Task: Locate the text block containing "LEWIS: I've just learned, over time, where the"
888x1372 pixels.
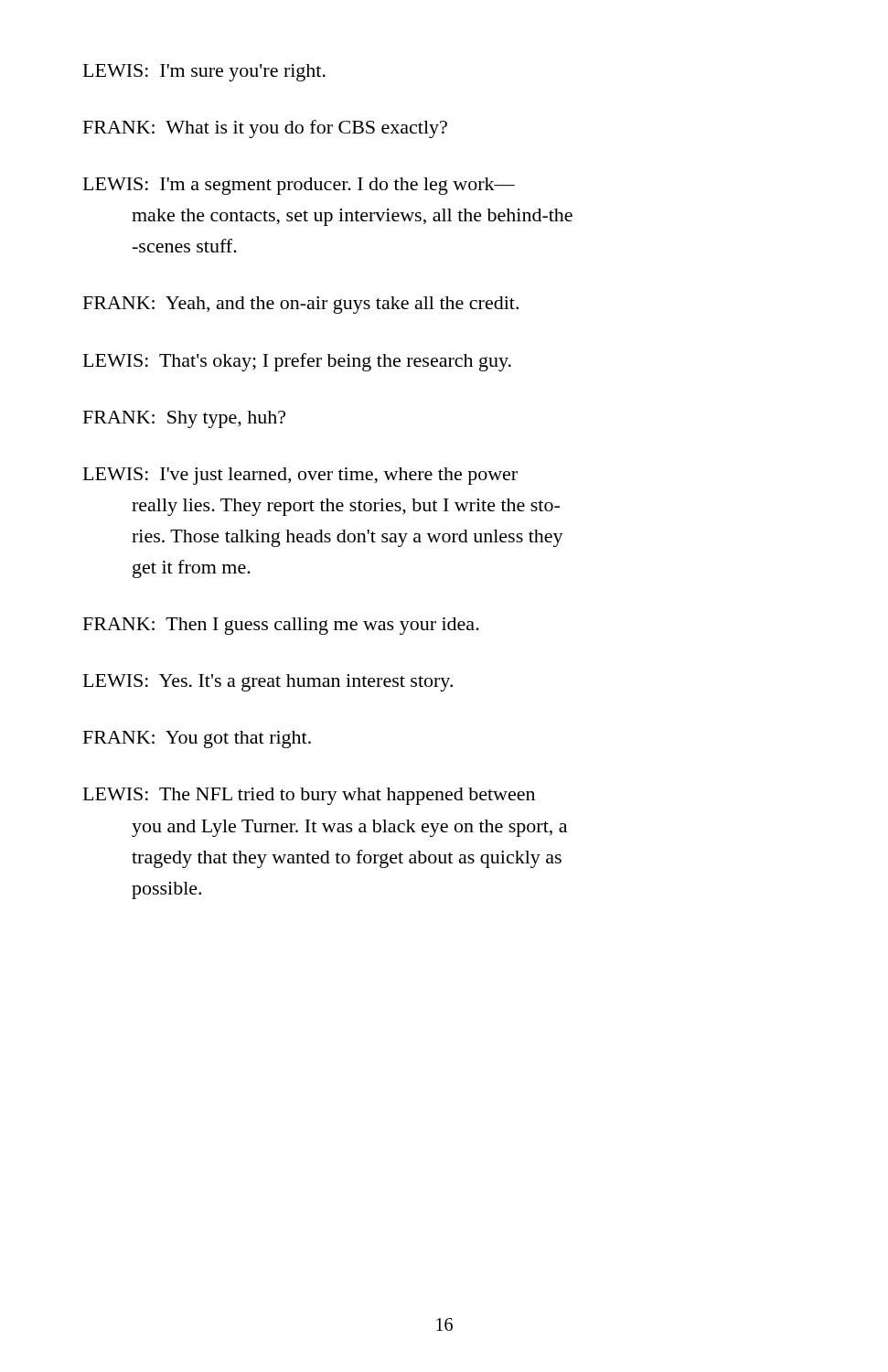Action: (x=449, y=522)
